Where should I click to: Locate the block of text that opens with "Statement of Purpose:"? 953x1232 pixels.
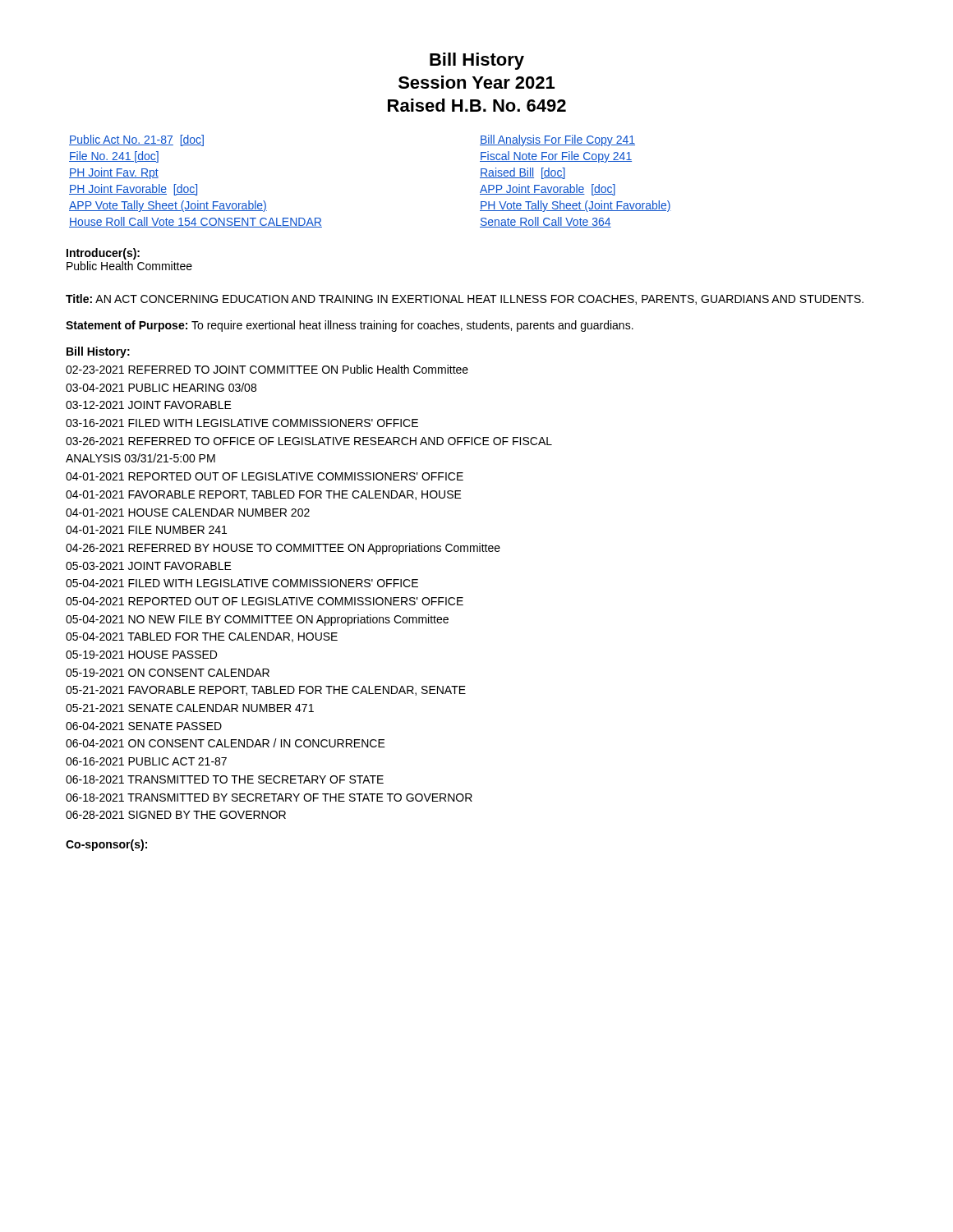click(476, 325)
